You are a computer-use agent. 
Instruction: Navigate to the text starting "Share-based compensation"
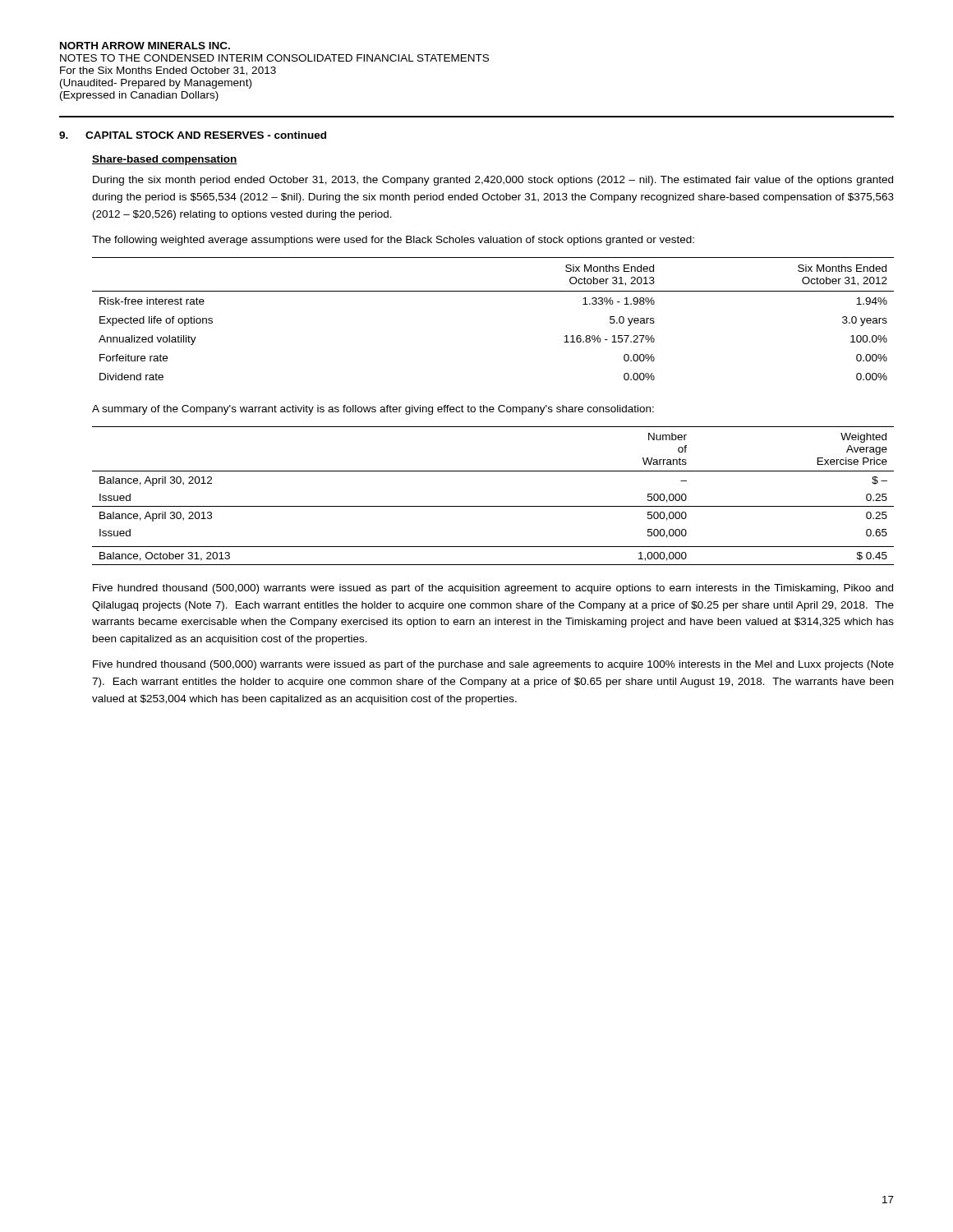[164, 159]
